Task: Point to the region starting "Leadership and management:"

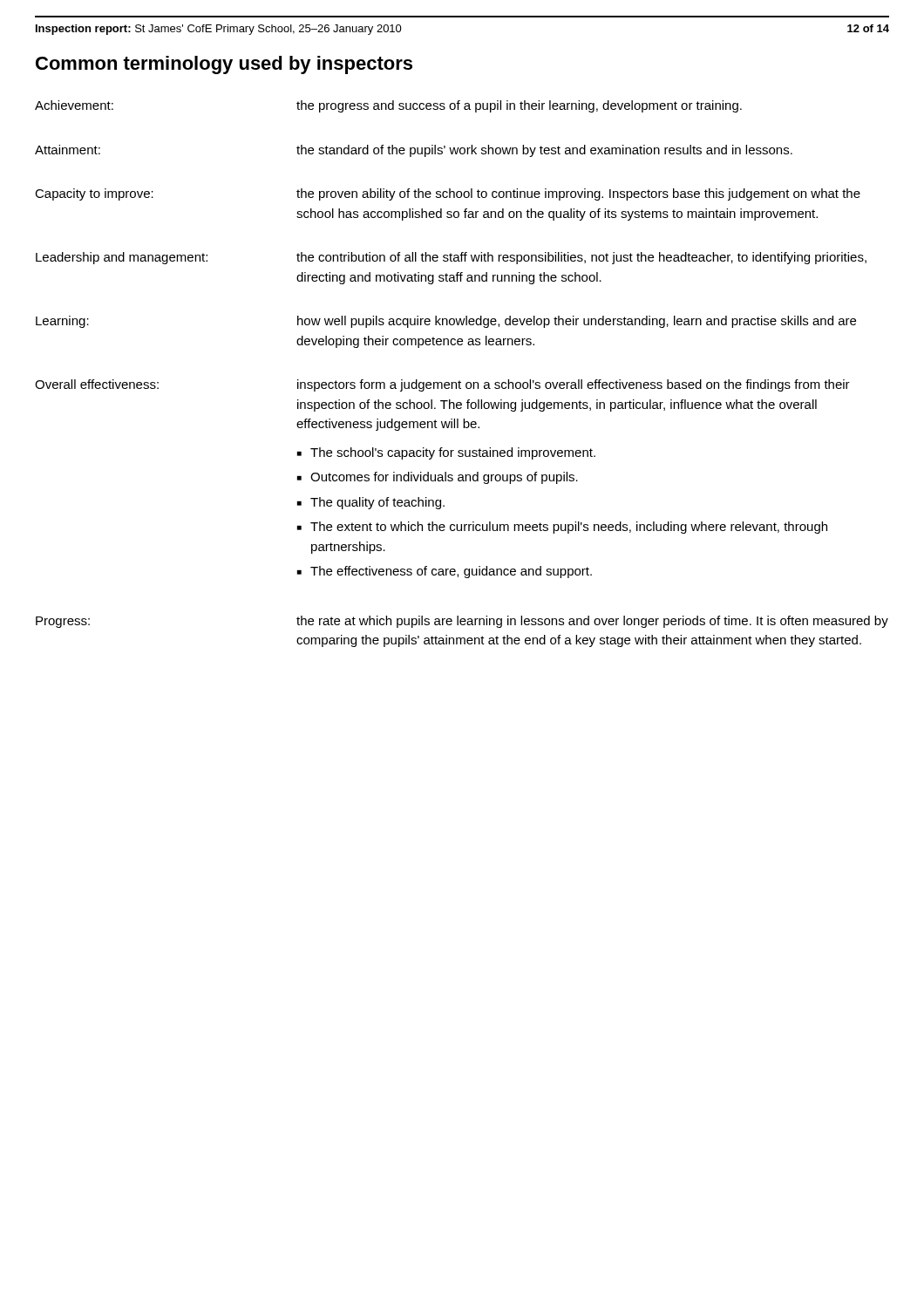Action: (122, 257)
